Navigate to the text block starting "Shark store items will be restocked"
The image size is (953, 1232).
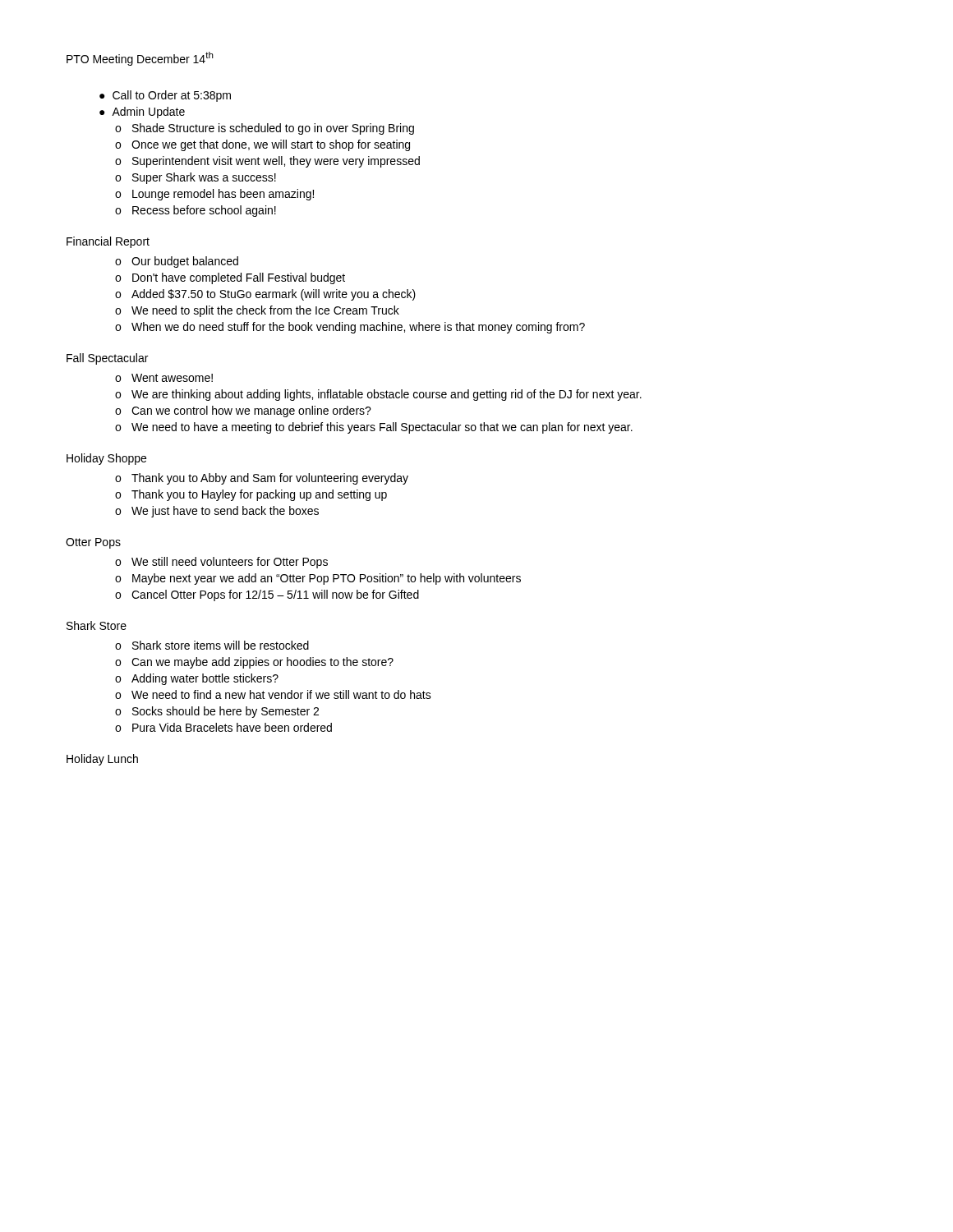click(220, 645)
